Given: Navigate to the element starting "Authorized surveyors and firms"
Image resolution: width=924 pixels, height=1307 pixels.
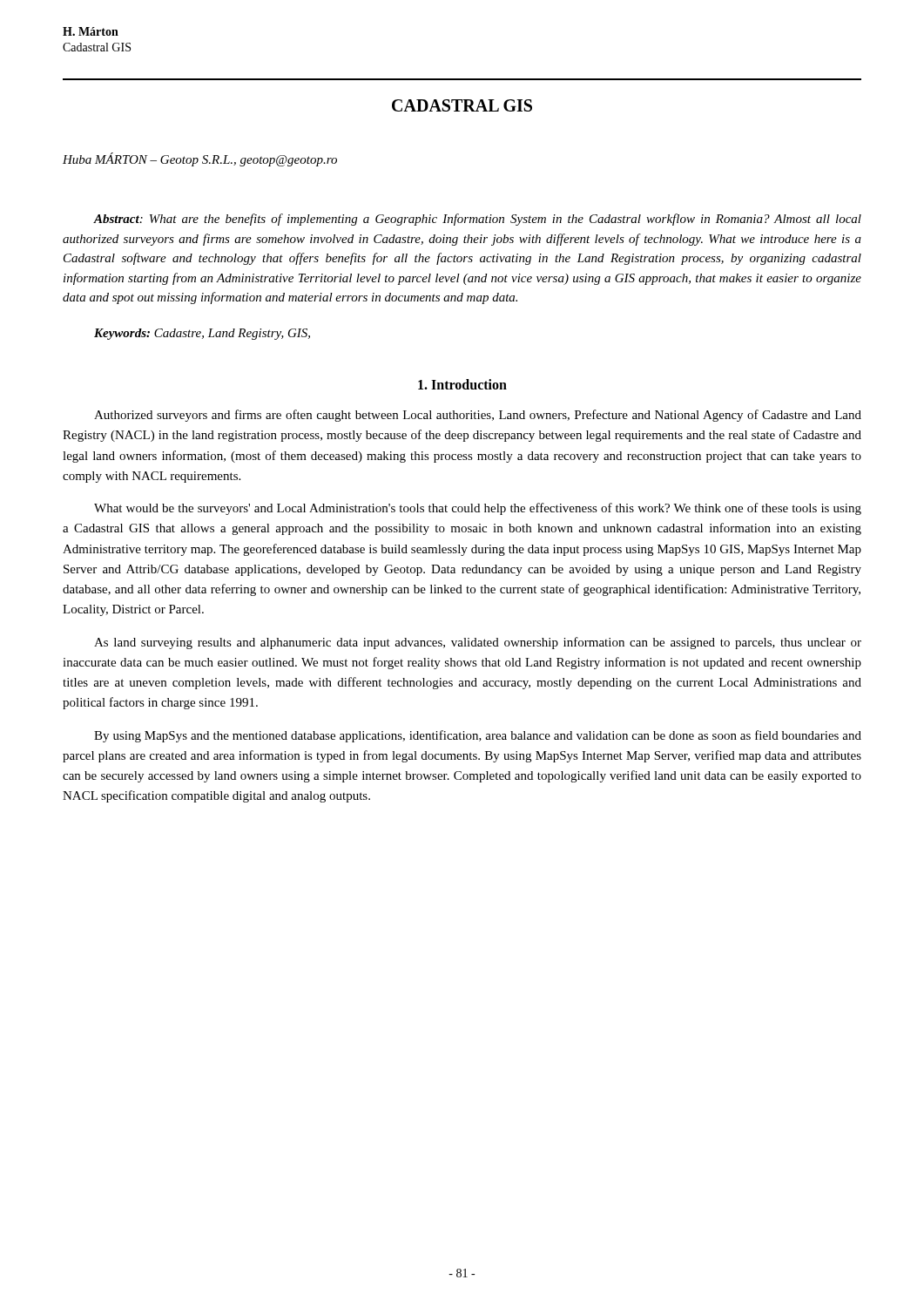Looking at the screenshot, I should click(x=462, y=446).
